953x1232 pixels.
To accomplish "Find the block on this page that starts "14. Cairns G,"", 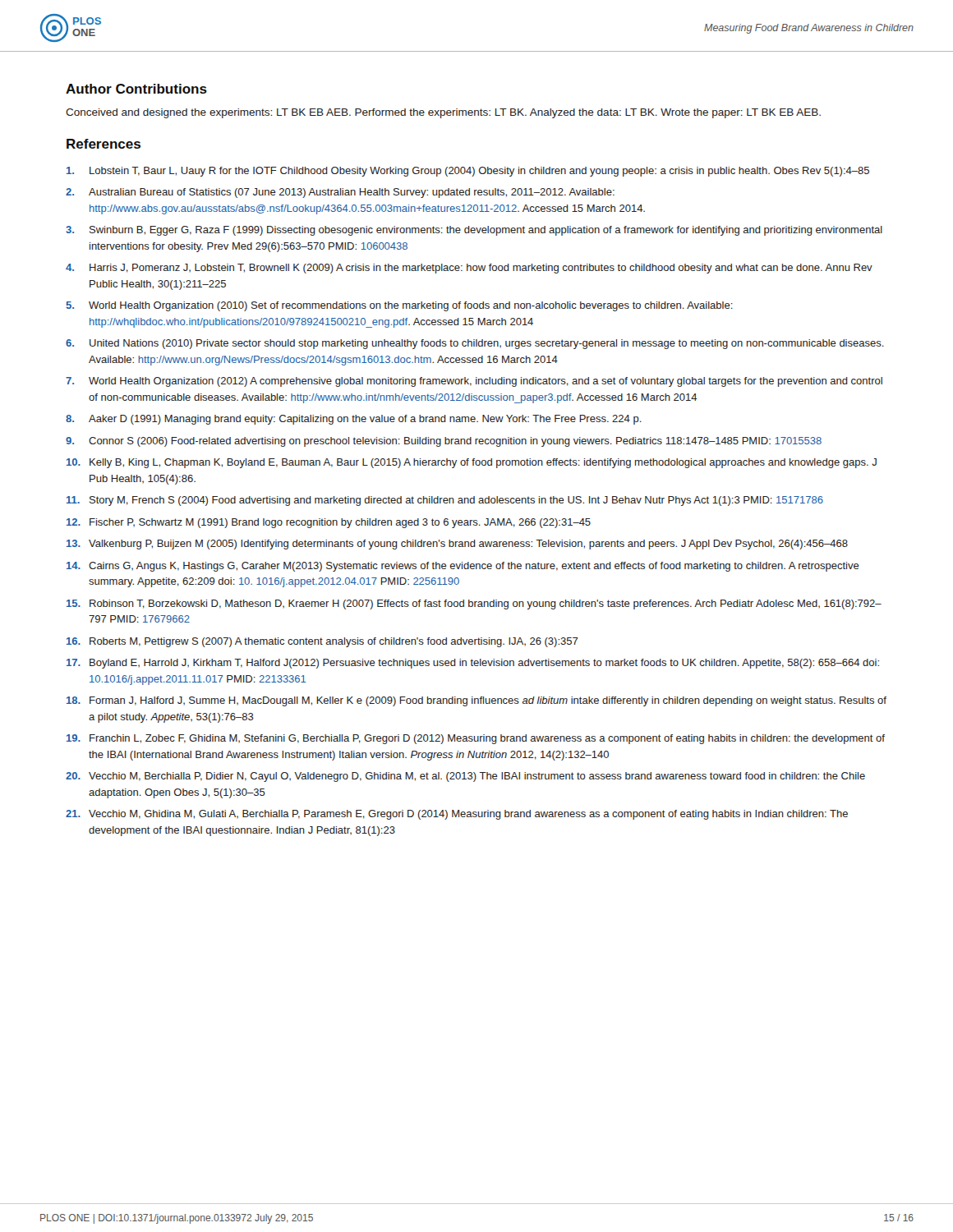I will [476, 574].
